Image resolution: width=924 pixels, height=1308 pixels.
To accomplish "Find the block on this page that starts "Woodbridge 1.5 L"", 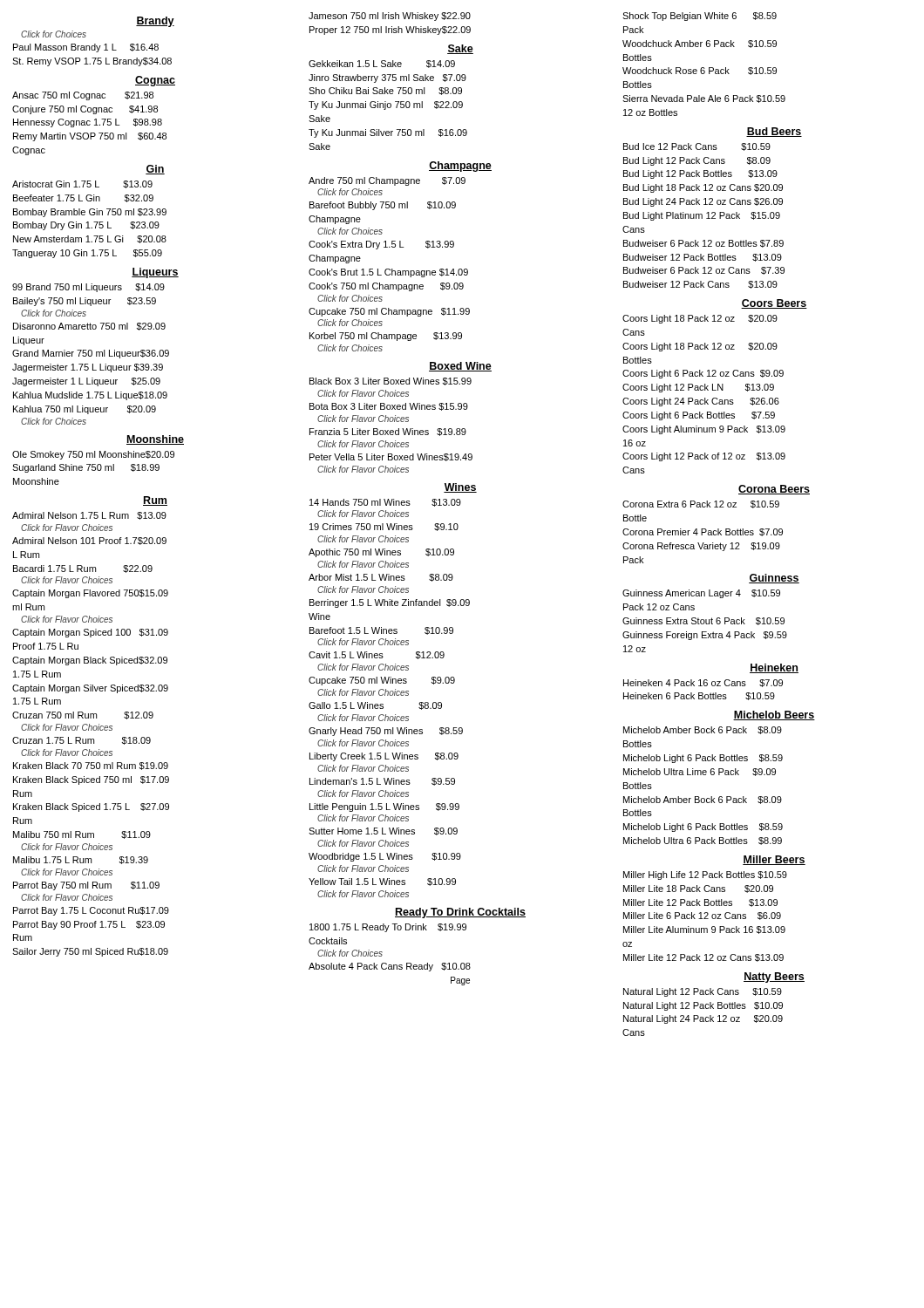I will click(385, 856).
